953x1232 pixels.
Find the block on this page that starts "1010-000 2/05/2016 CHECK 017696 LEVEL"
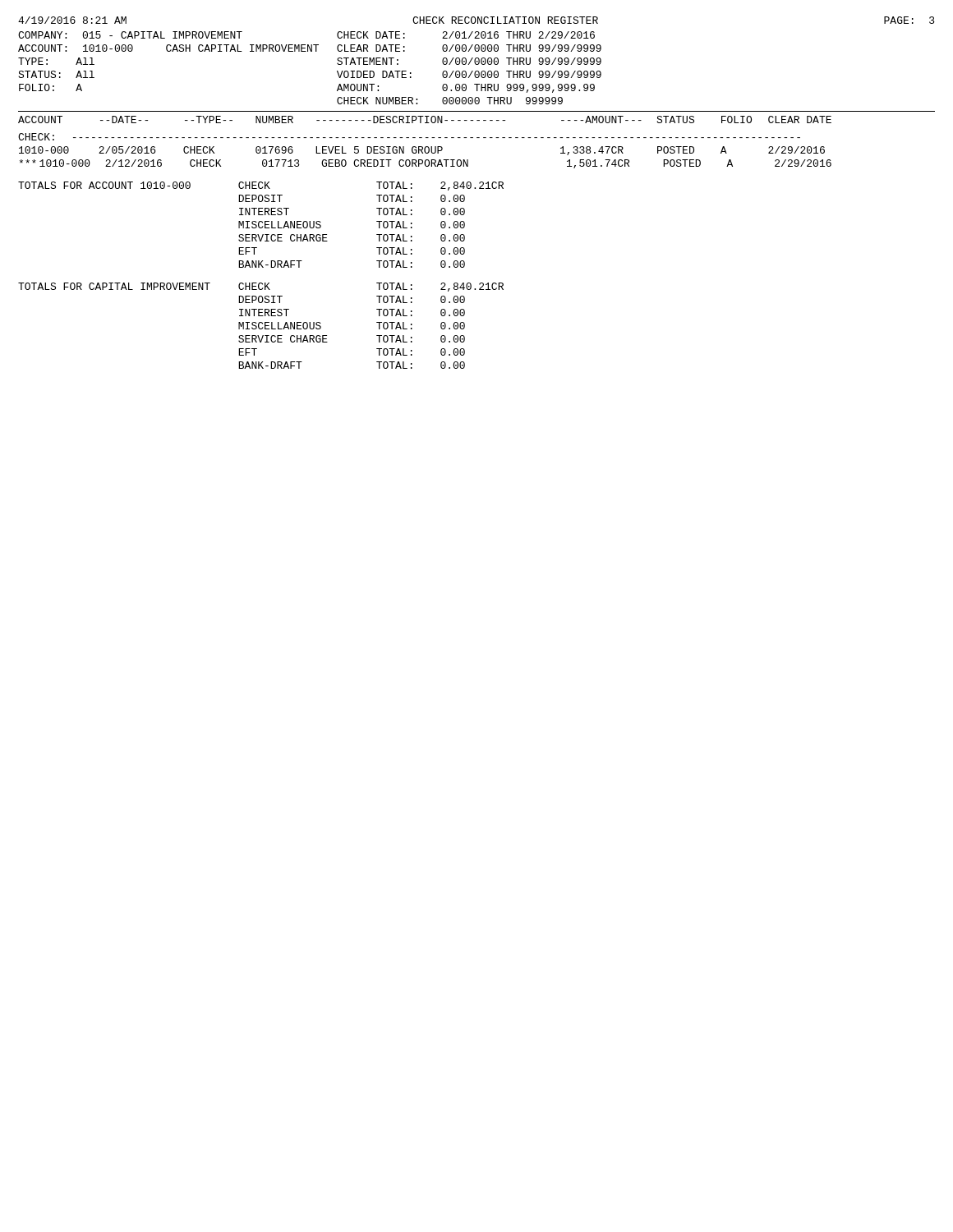(422, 151)
